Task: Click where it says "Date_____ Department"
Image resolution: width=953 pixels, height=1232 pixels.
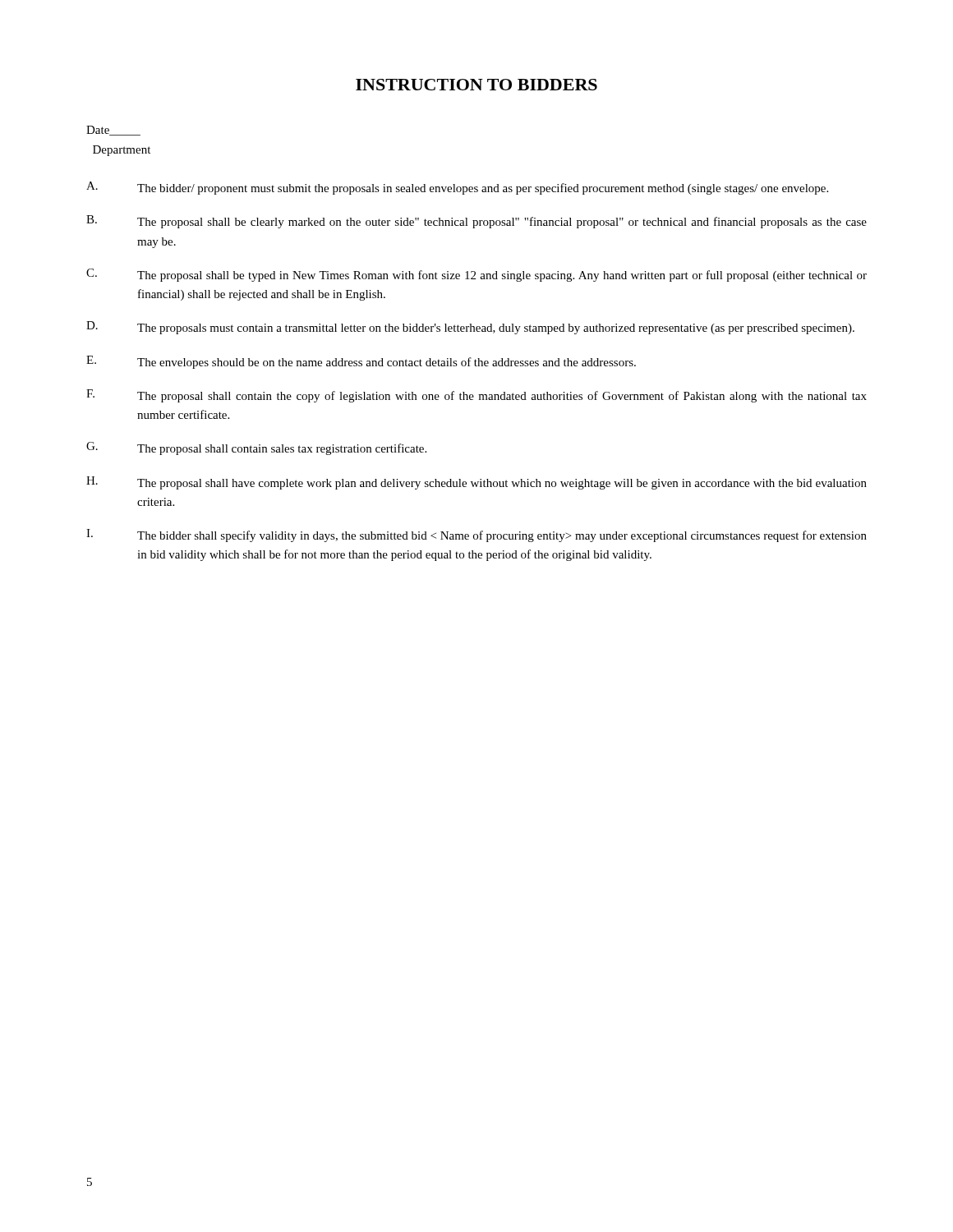Action: (x=118, y=140)
